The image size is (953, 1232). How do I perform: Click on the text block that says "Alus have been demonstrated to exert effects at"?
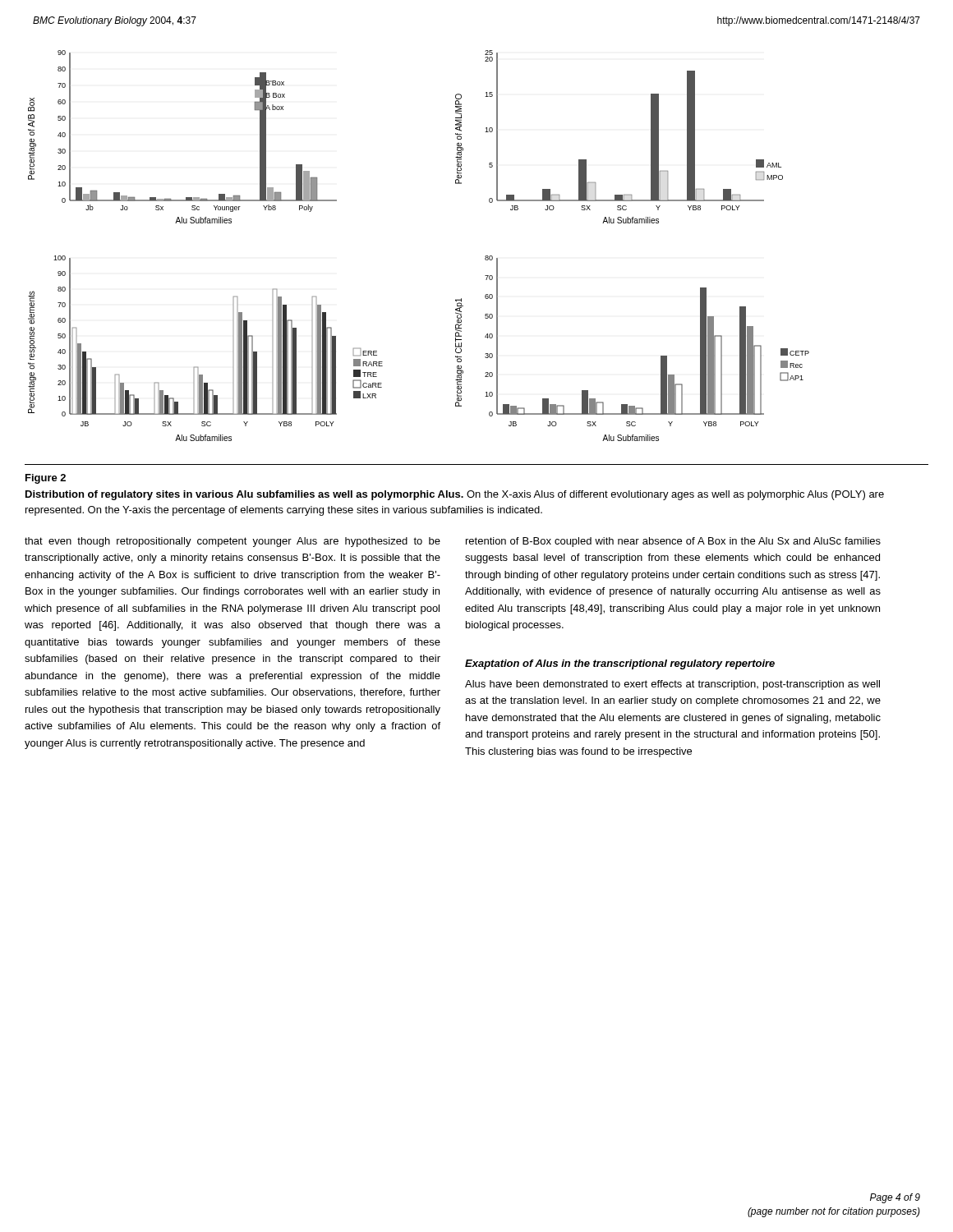click(673, 717)
